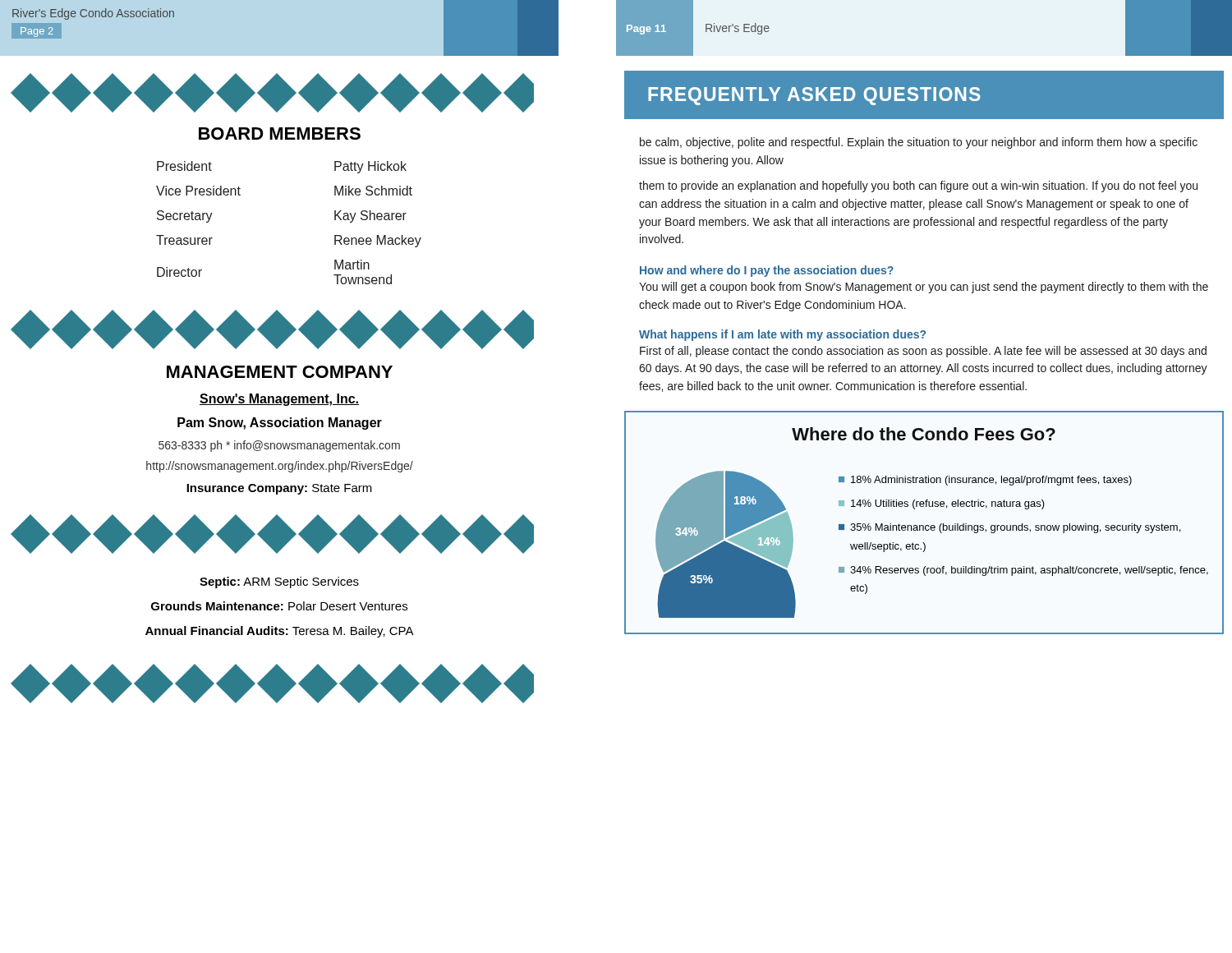Locate the element starting "be calm, objective, polite and respectful."
Screen dimensions: 953x1232
[918, 151]
